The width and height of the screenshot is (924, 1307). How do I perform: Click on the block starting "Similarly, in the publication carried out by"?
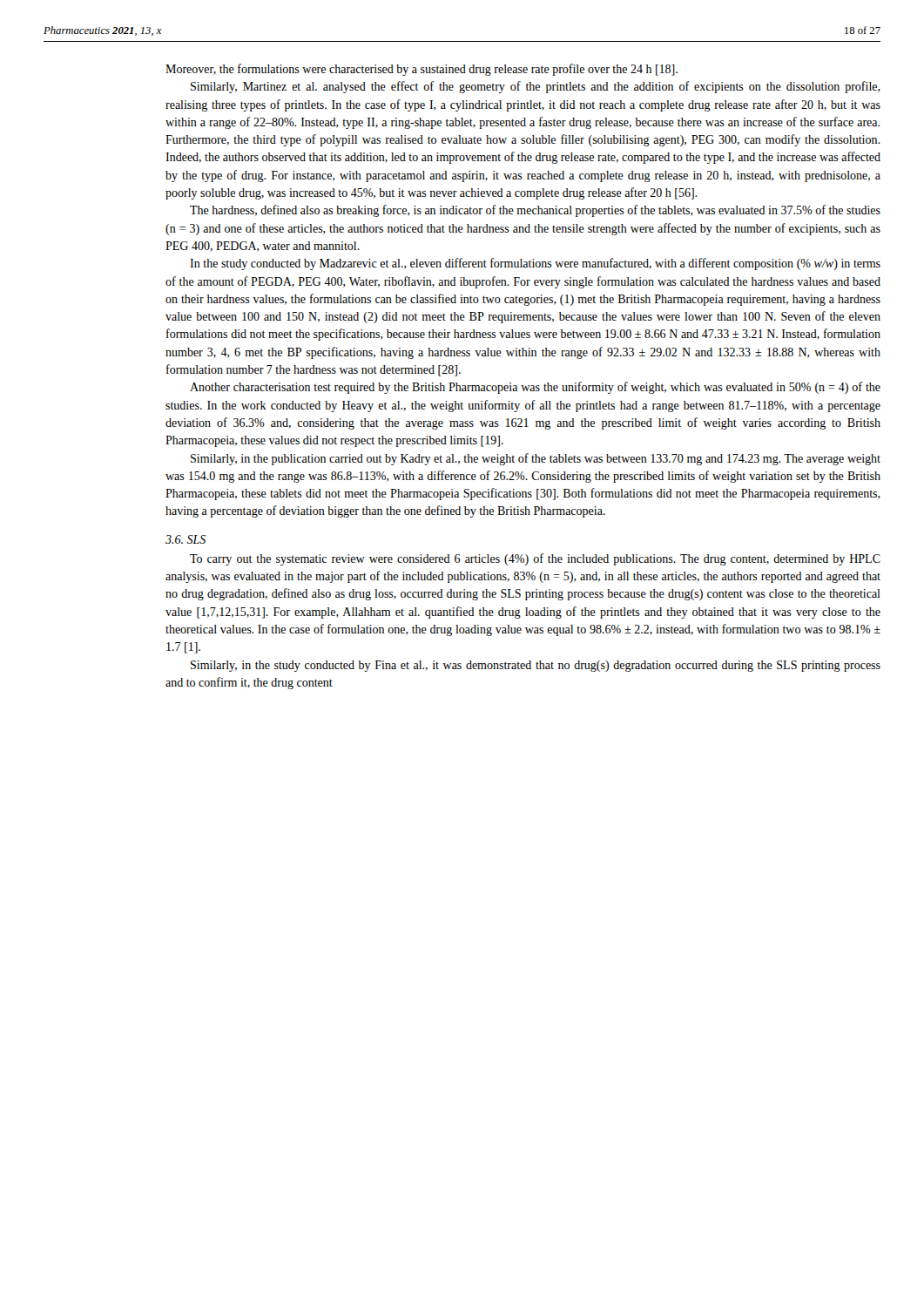pyautogui.click(x=523, y=485)
